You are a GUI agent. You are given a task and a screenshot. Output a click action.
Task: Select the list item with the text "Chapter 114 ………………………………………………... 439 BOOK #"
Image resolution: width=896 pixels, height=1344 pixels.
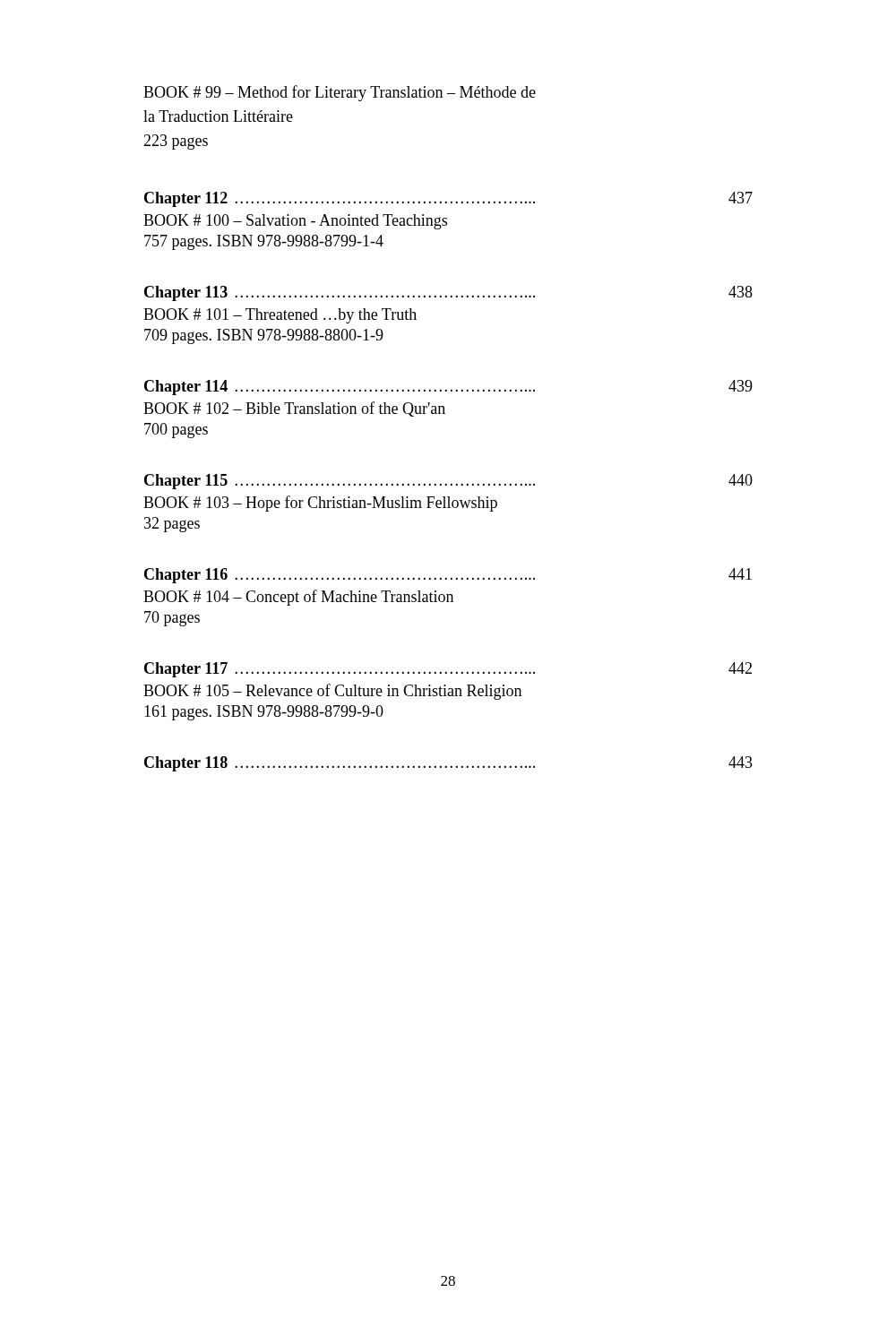pos(448,408)
